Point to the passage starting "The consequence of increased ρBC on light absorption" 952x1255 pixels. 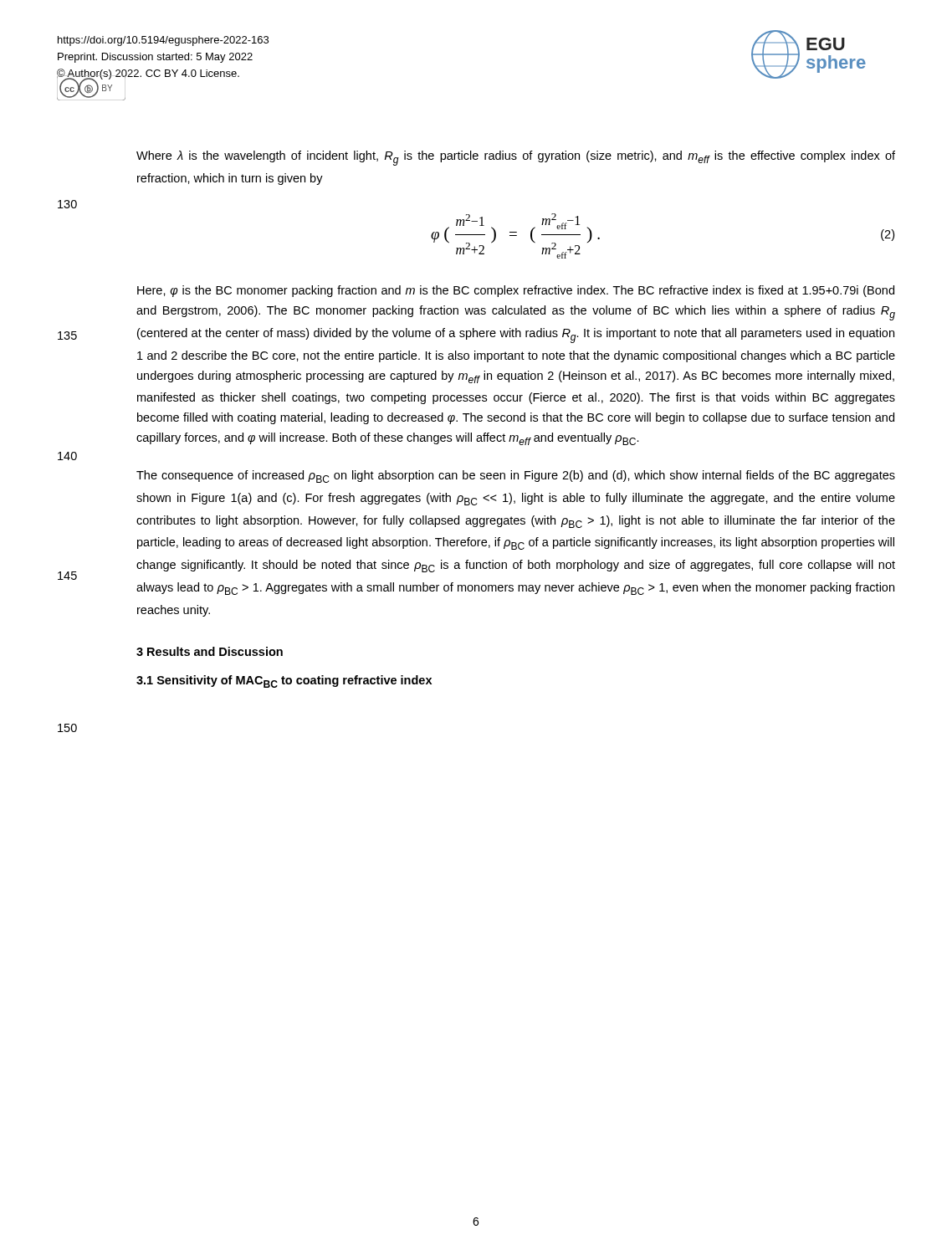[516, 542]
